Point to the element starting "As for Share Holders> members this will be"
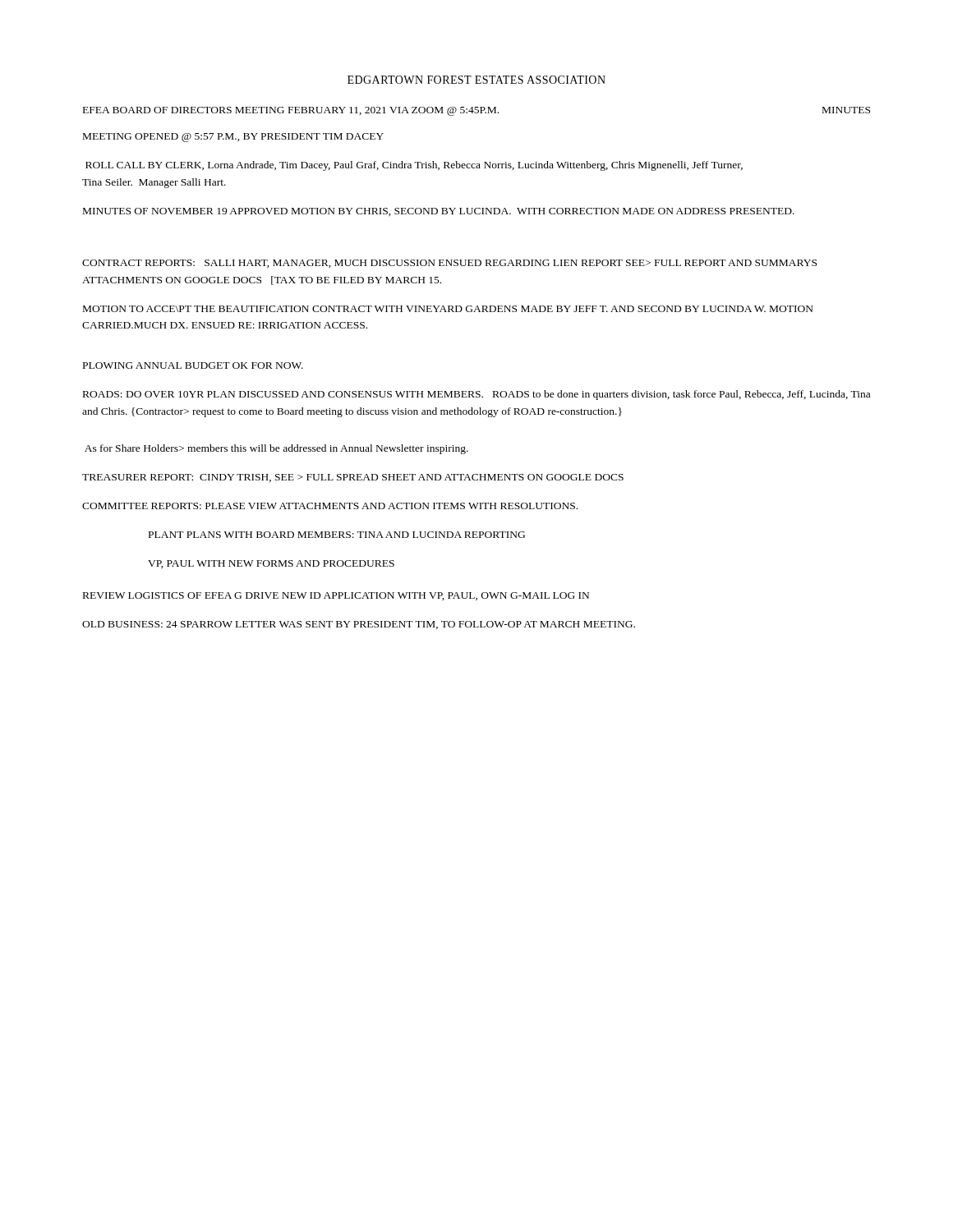953x1232 pixels. tap(275, 448)
